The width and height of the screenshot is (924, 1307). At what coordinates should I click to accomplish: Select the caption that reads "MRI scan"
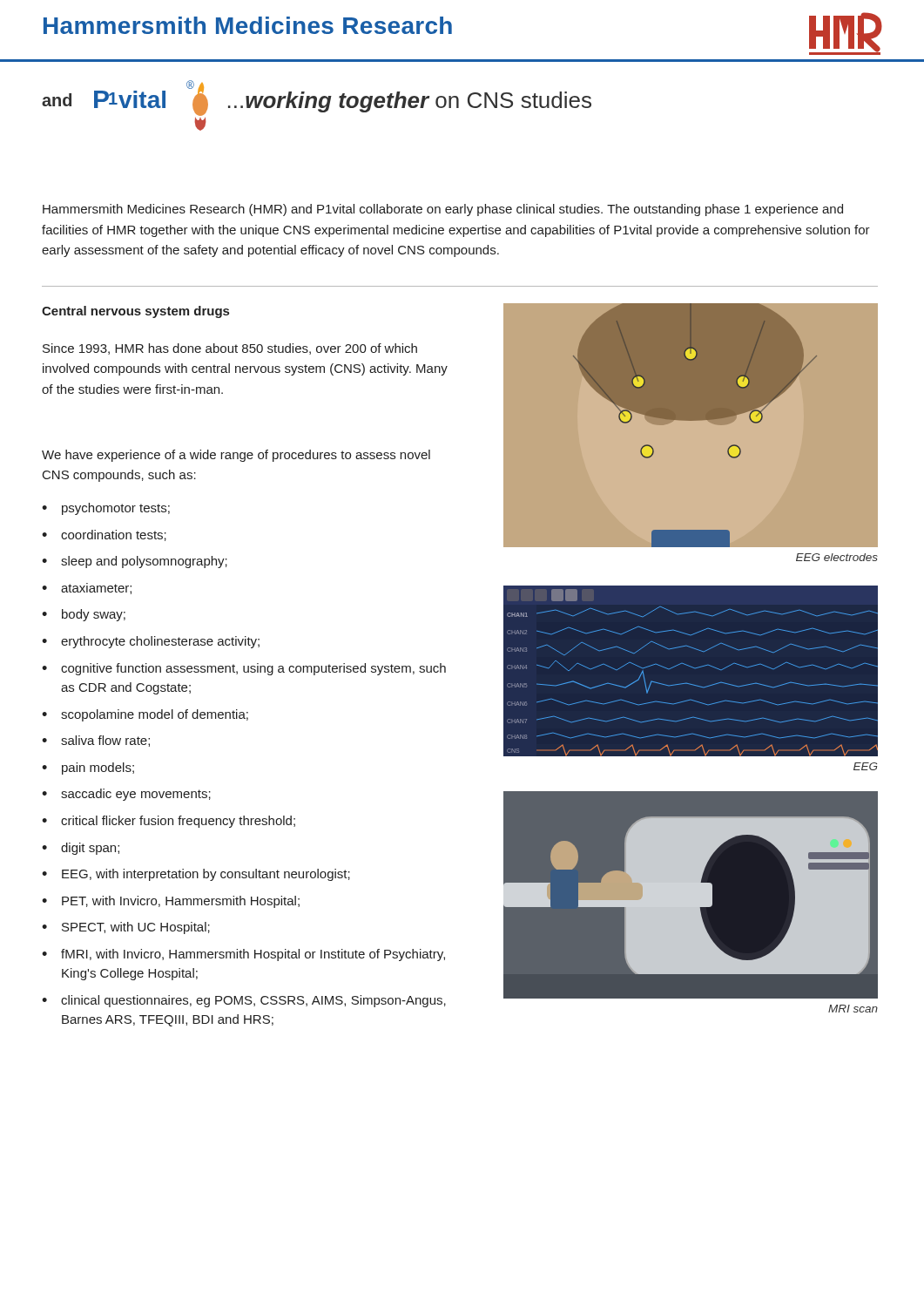[x=853, y=1009]
